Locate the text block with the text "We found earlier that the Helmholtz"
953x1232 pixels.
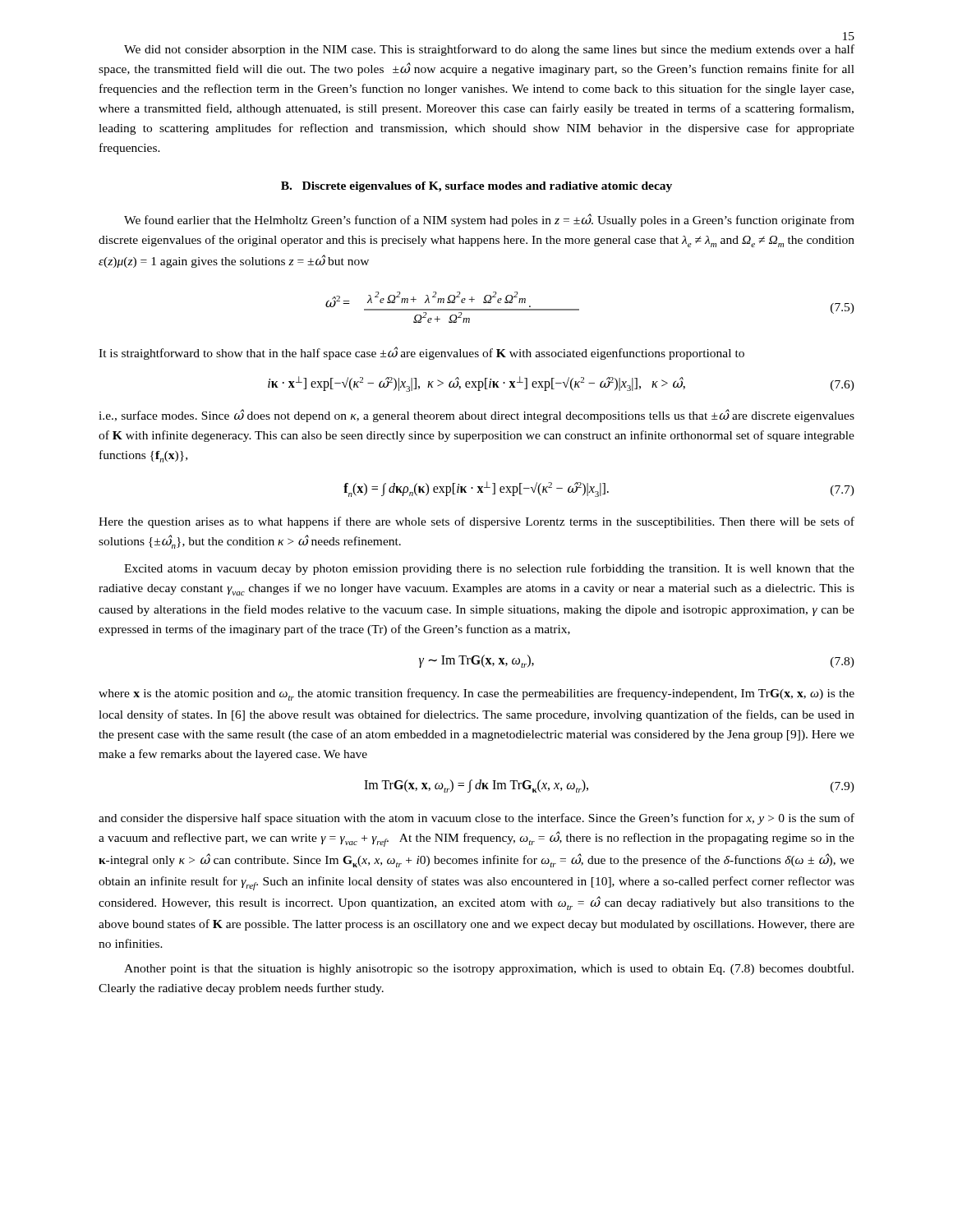(476, 241)
